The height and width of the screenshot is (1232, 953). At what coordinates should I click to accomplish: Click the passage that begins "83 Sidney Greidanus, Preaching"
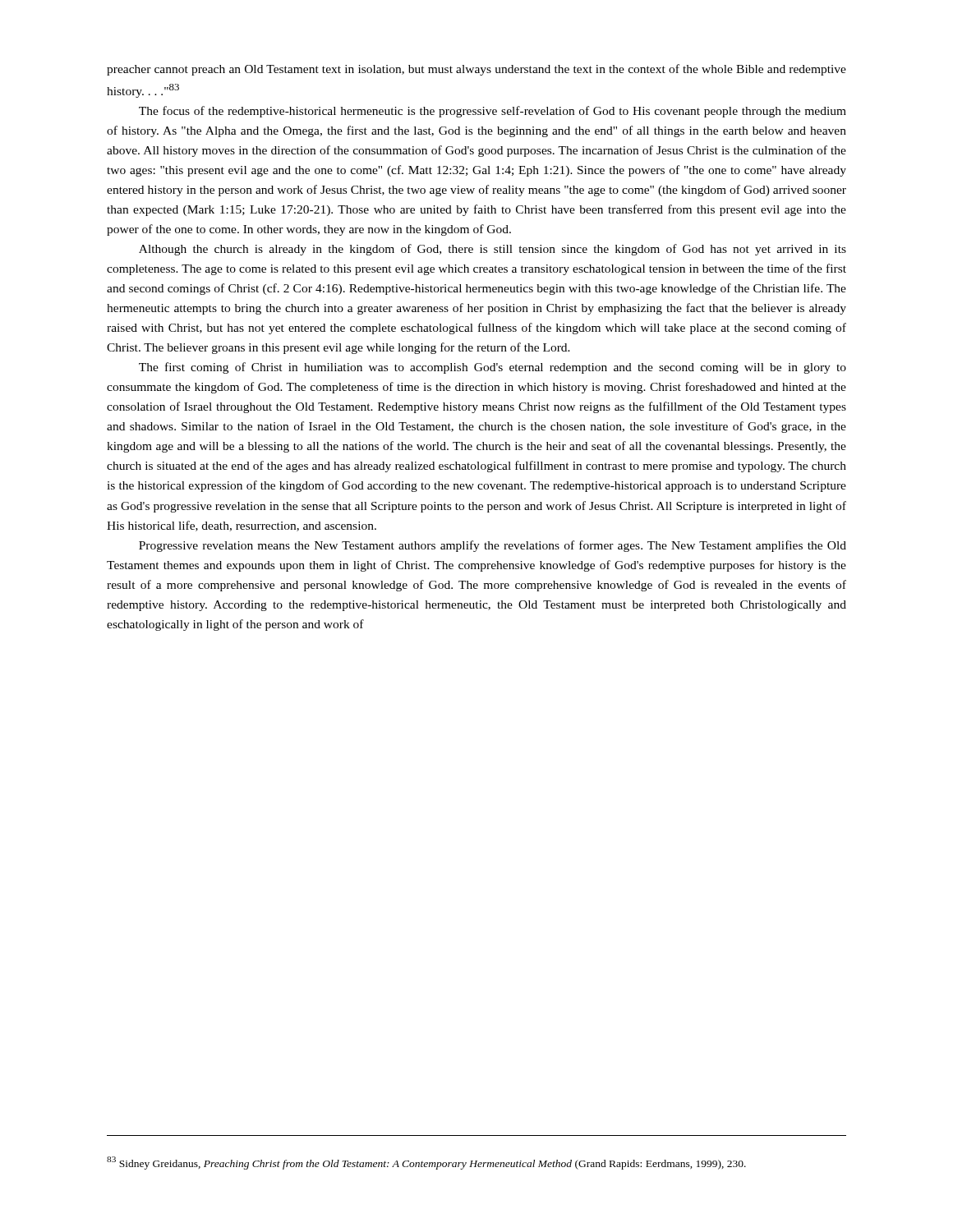pos(476,1162)
